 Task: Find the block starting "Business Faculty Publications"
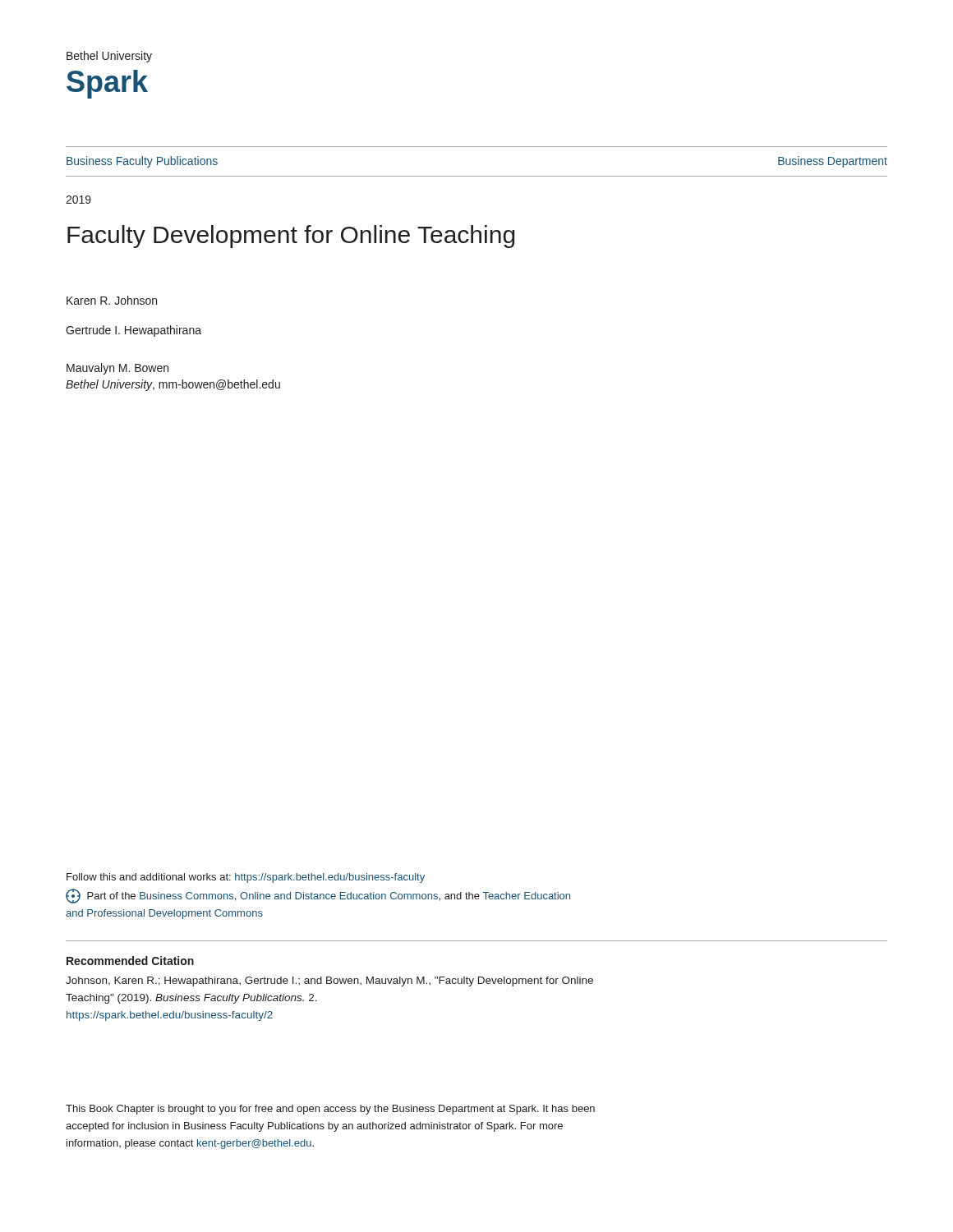tap(142, 161)
